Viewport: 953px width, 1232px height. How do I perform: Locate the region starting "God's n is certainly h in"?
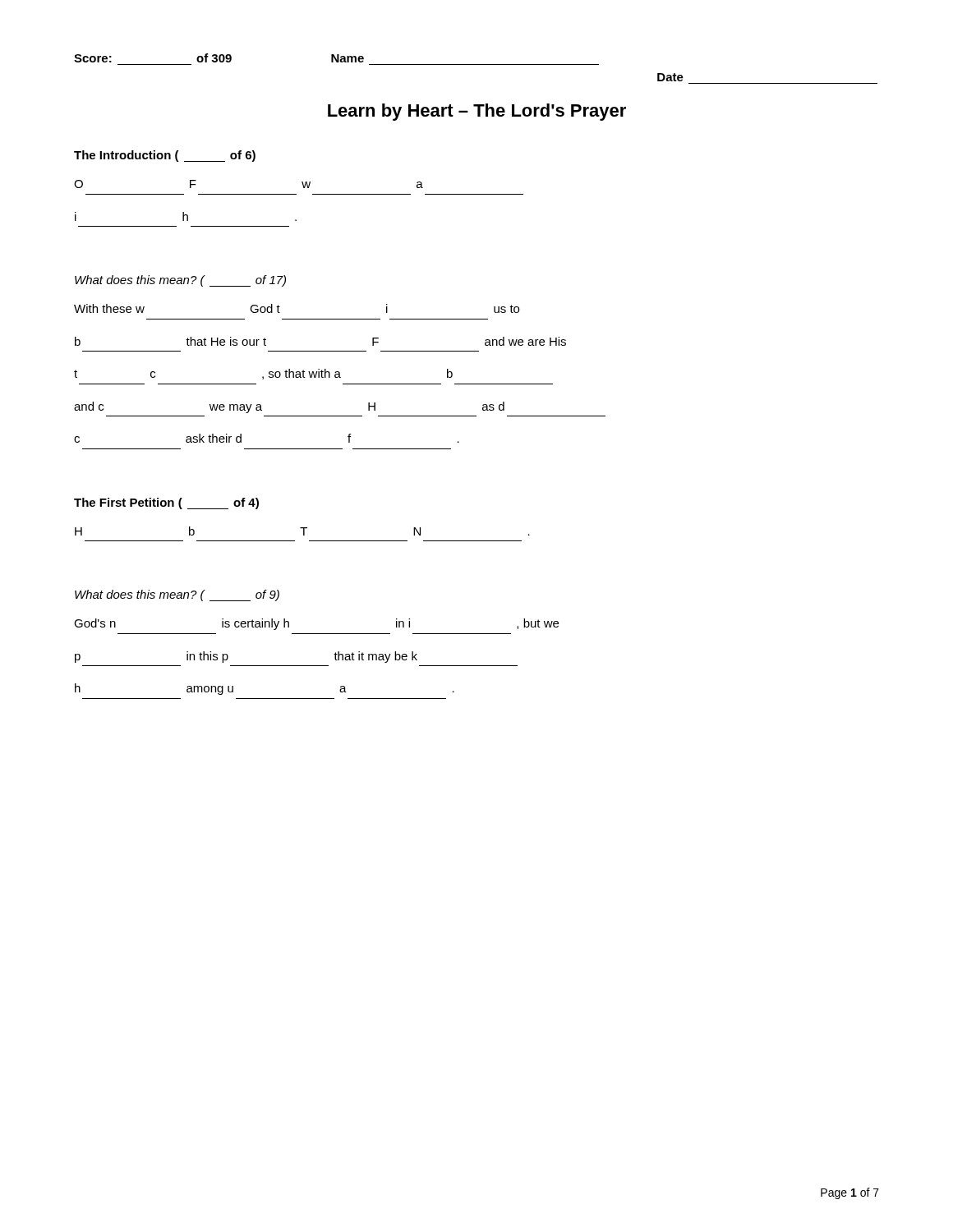pyautogui.click(x=317, y=625)
